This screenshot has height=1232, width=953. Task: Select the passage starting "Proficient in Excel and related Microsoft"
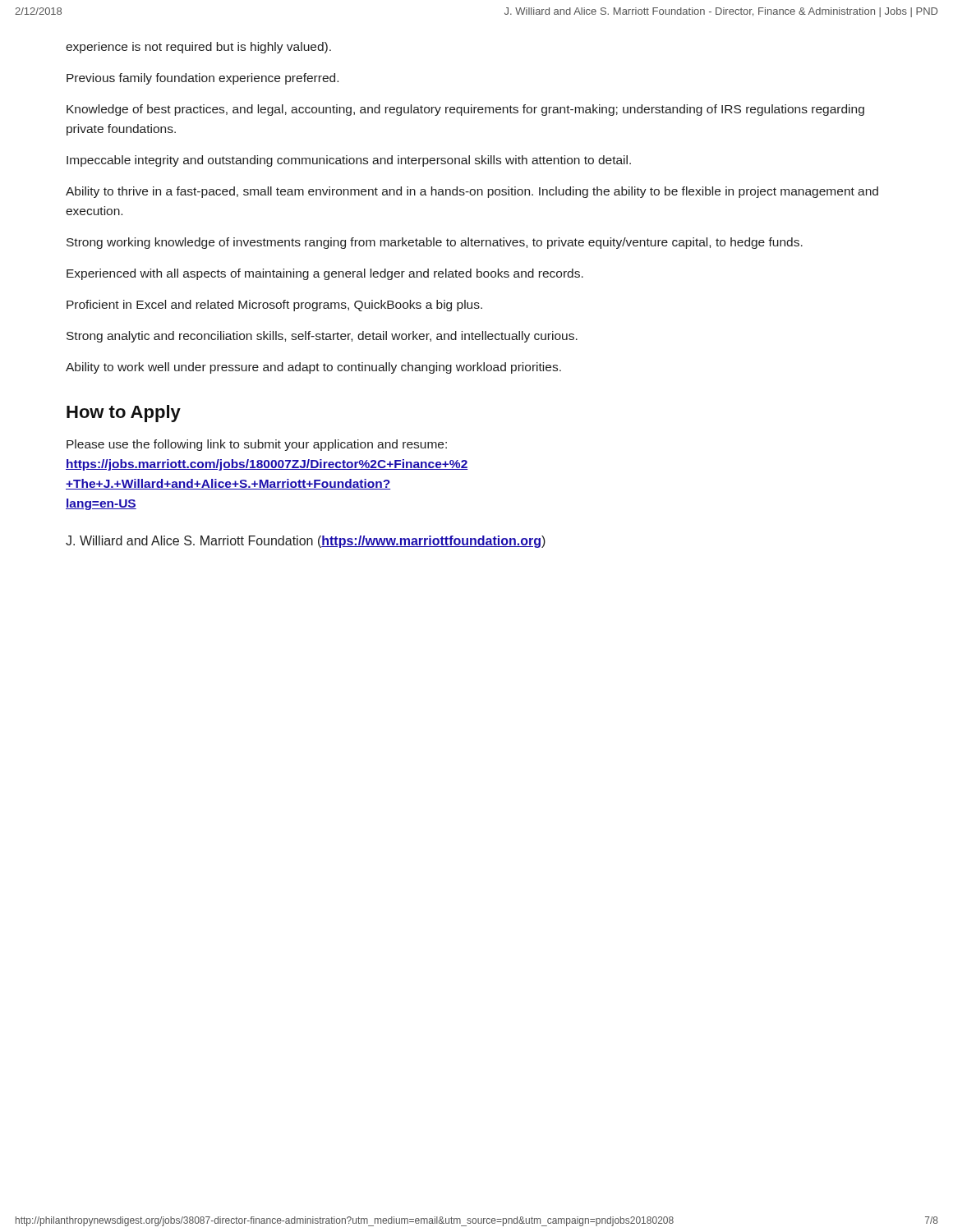(x=275, y=304)
